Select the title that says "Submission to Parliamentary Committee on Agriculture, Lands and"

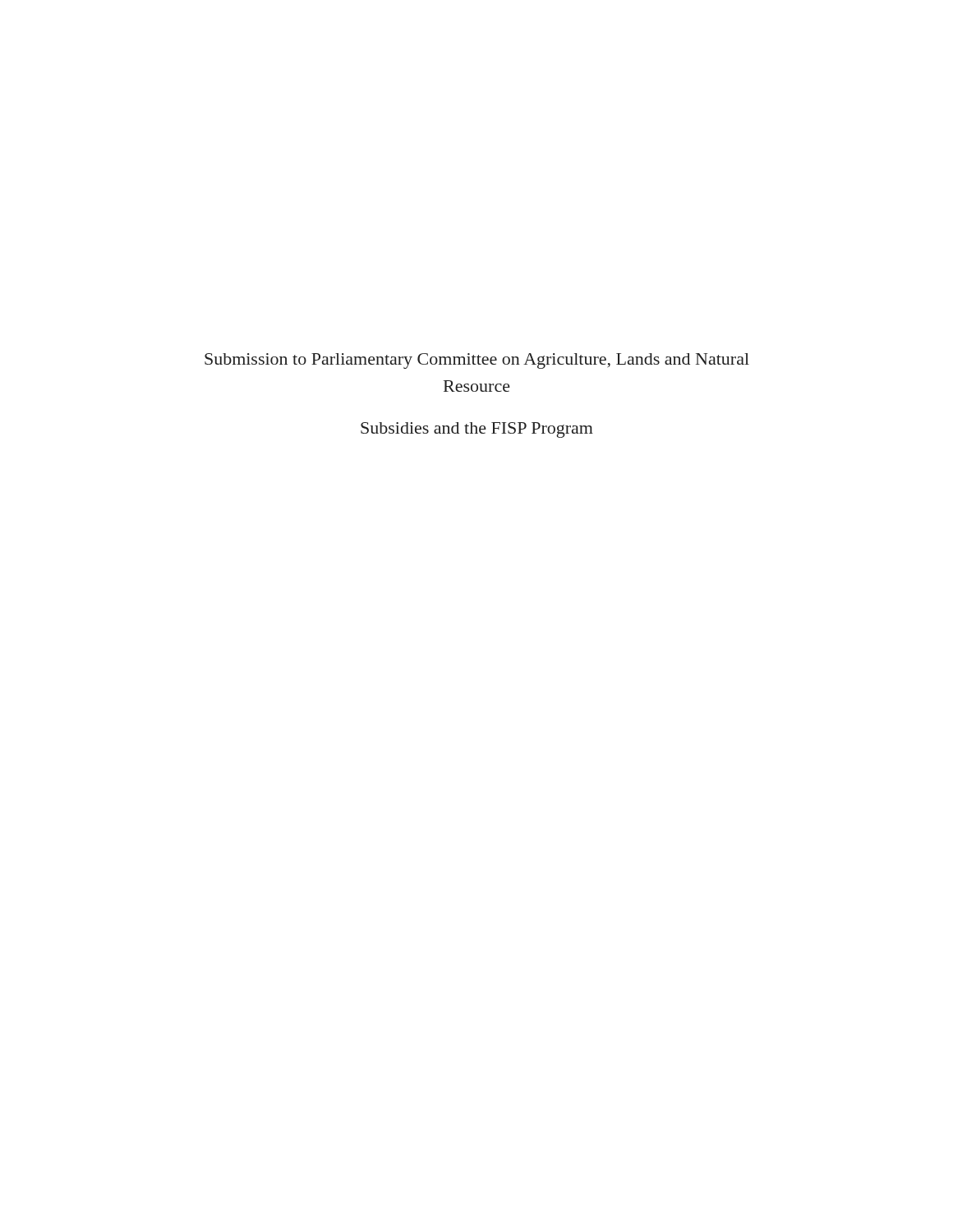coord(476,372)
